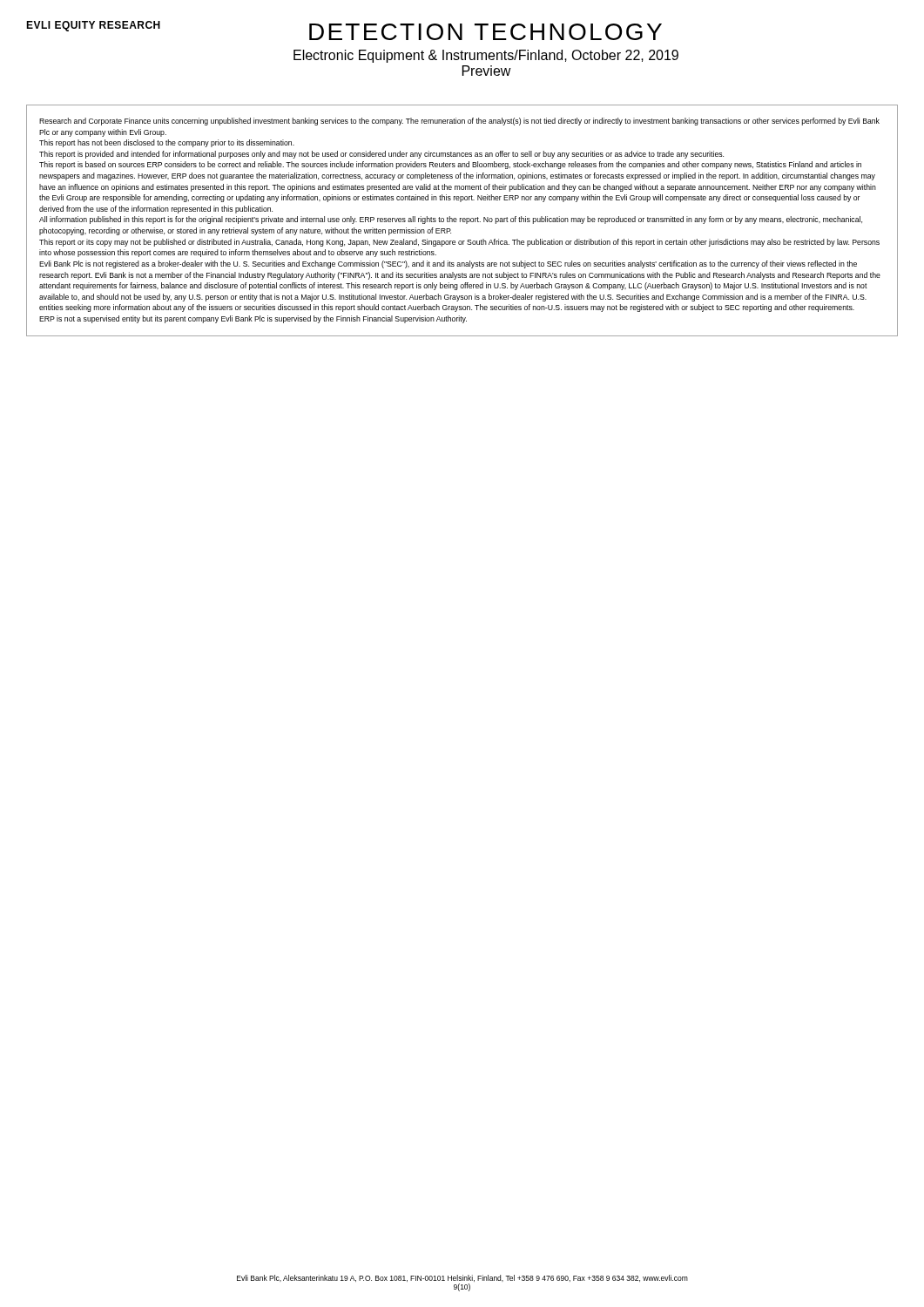
Task: Locate the region starting "Research and Corporate Finance units concerning unpublished investment"
Action: [462, 127]
